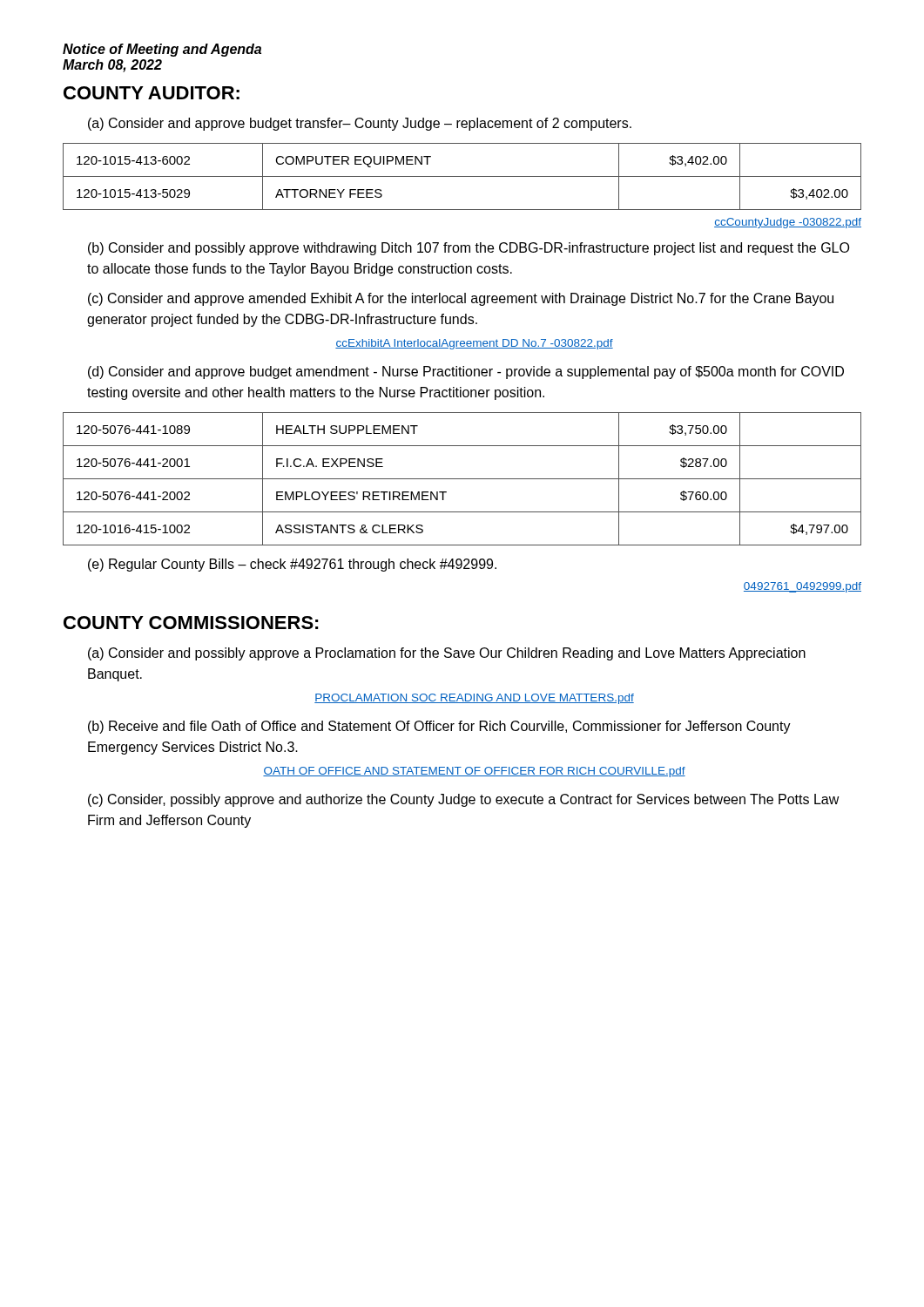
Task: Find the block on this page that starts "(a) Consider and possibly approve a"
Action: click(x=447, y=654)
